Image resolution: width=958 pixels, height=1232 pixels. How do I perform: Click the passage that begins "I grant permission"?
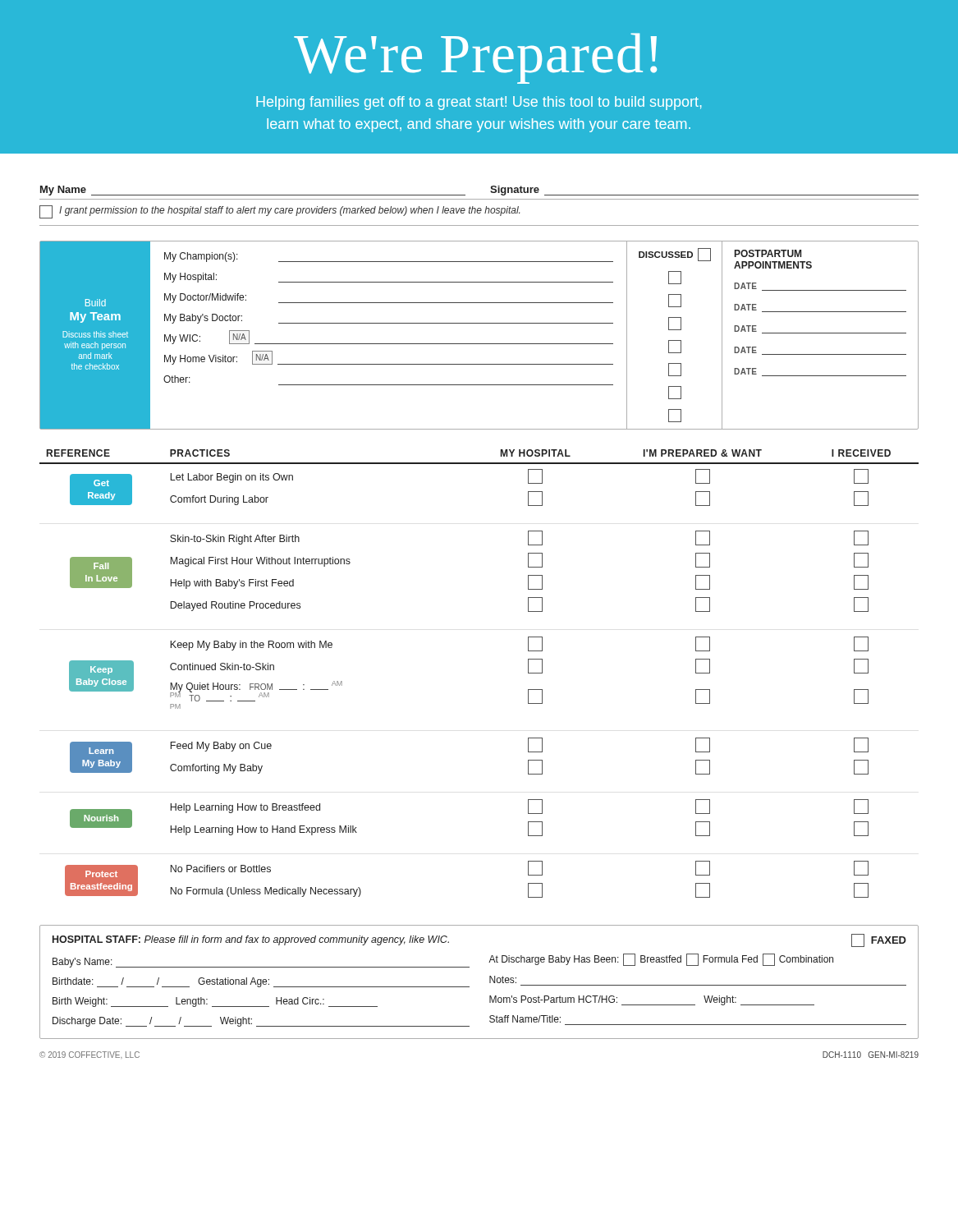280,211
